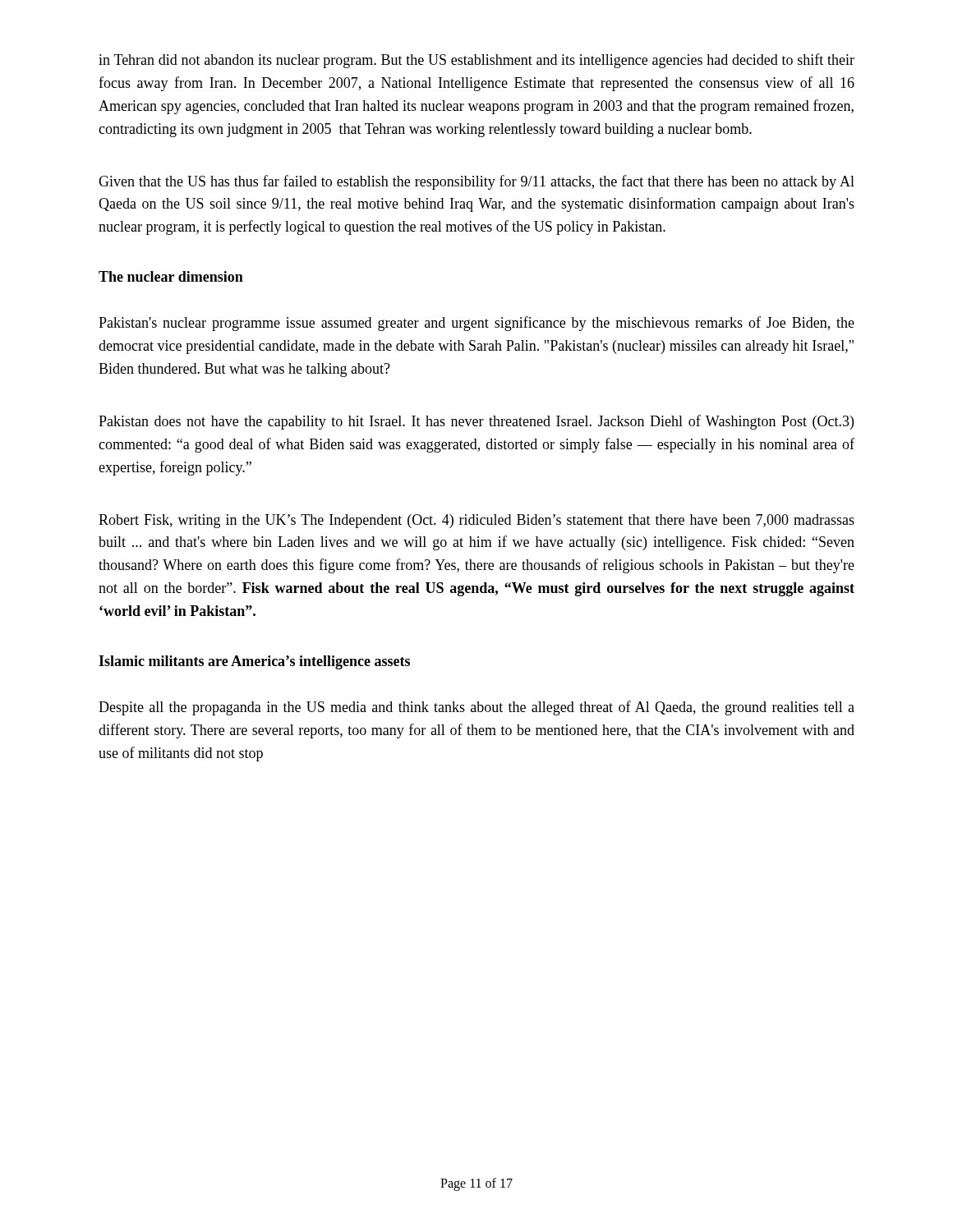
Task: Find the text block with the text "Robert Fisk, writing in the UK’s"
Action: [476, 565]
